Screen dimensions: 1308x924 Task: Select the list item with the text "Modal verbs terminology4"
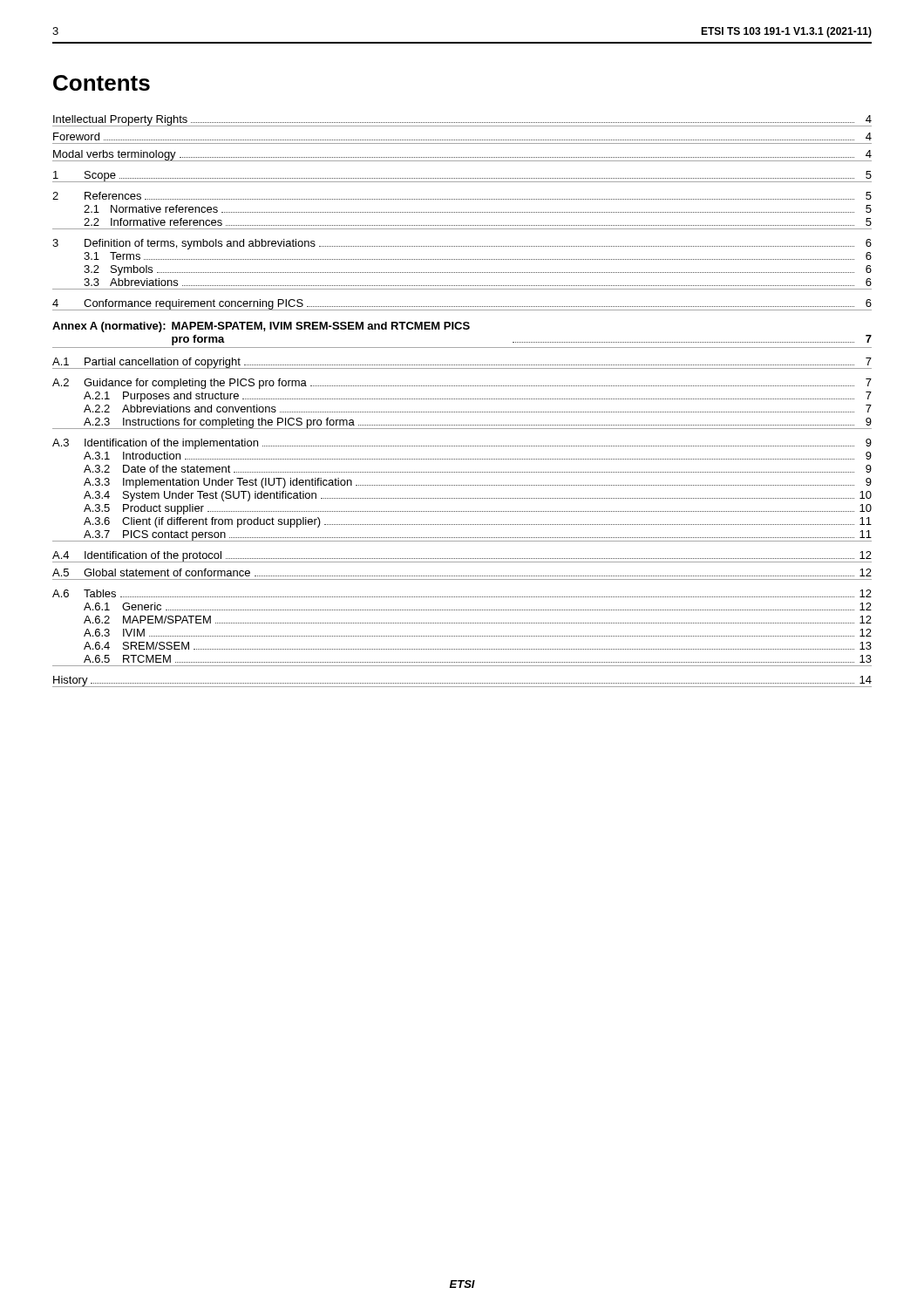[x=462, y=154]
